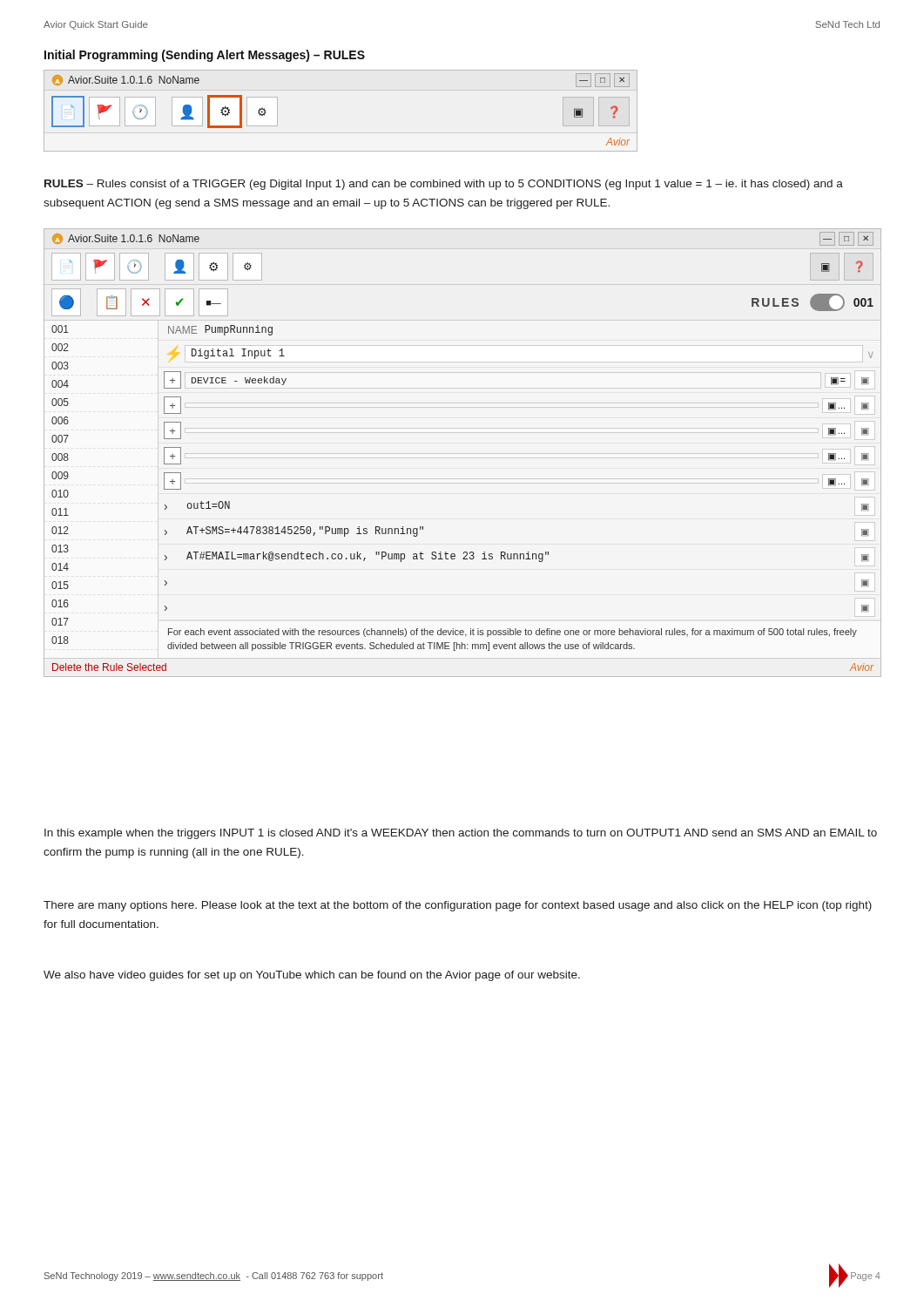
Task: Find the region starting "Initial Programming (Sending Alert Messages) – RULES"
Action: (204, 55)
